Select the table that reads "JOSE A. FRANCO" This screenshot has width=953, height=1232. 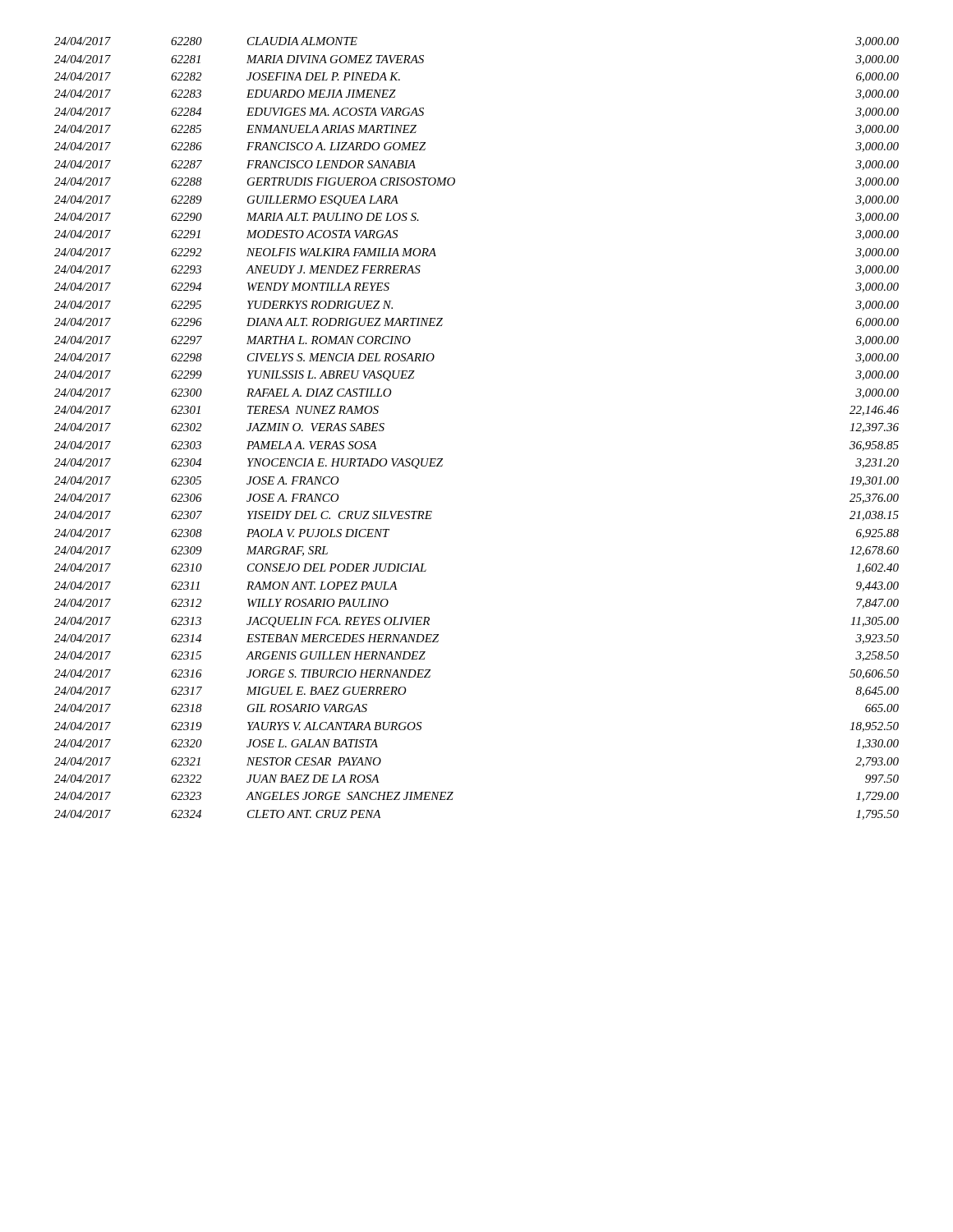click(476, 428)
